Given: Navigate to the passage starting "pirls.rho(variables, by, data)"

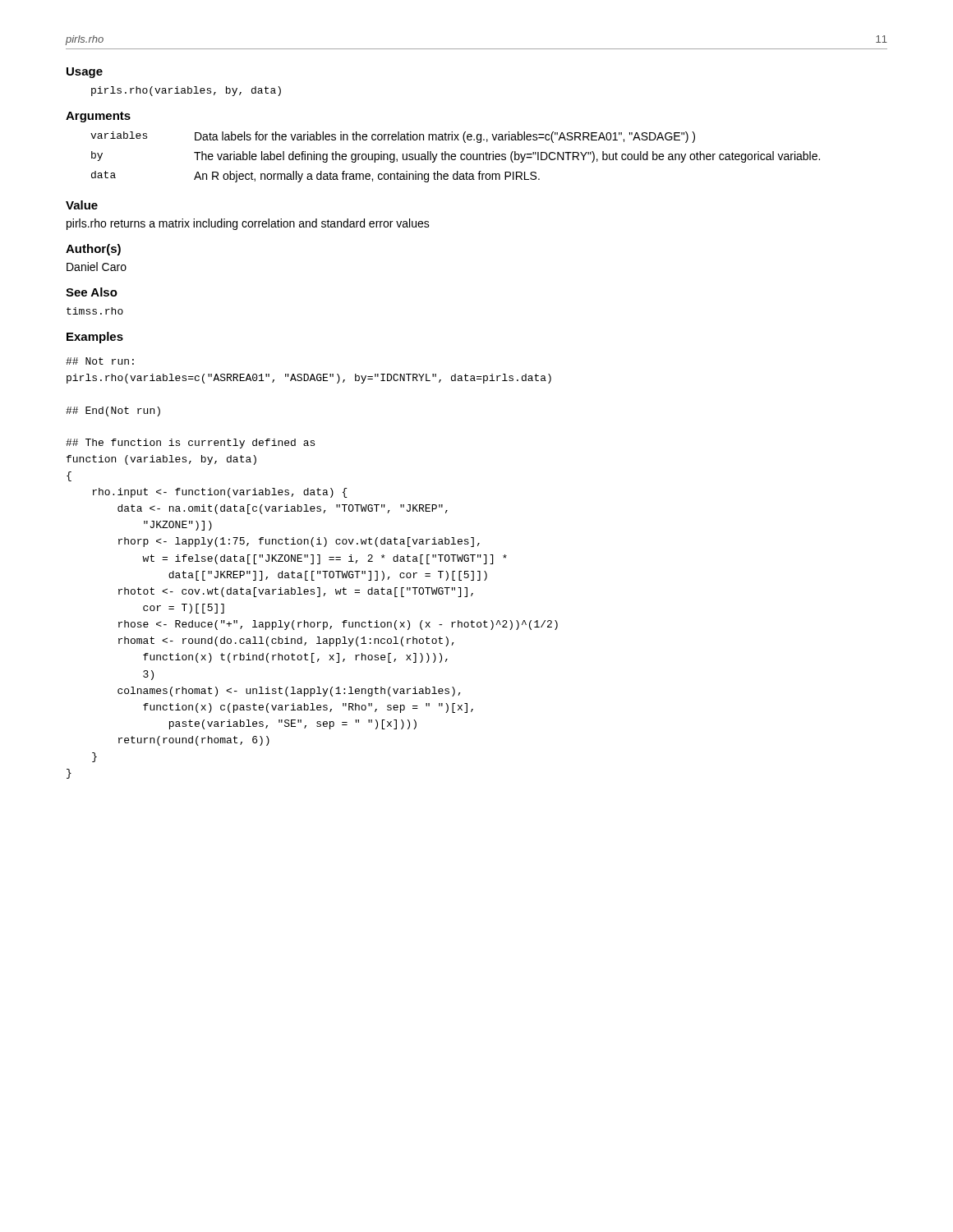Looking at the screenshot, I should click(187, 91).
